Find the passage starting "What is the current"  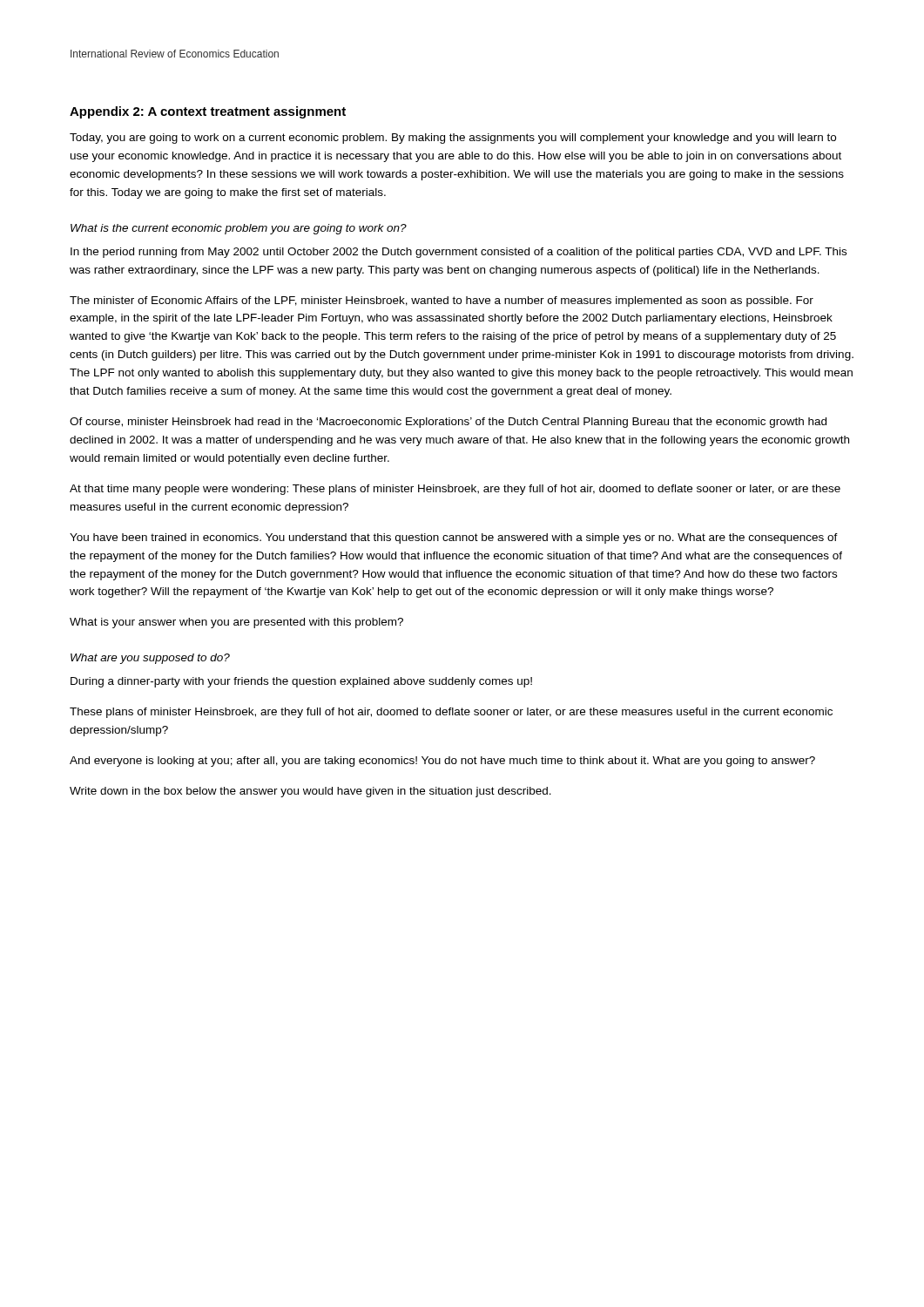coord(238,228)
